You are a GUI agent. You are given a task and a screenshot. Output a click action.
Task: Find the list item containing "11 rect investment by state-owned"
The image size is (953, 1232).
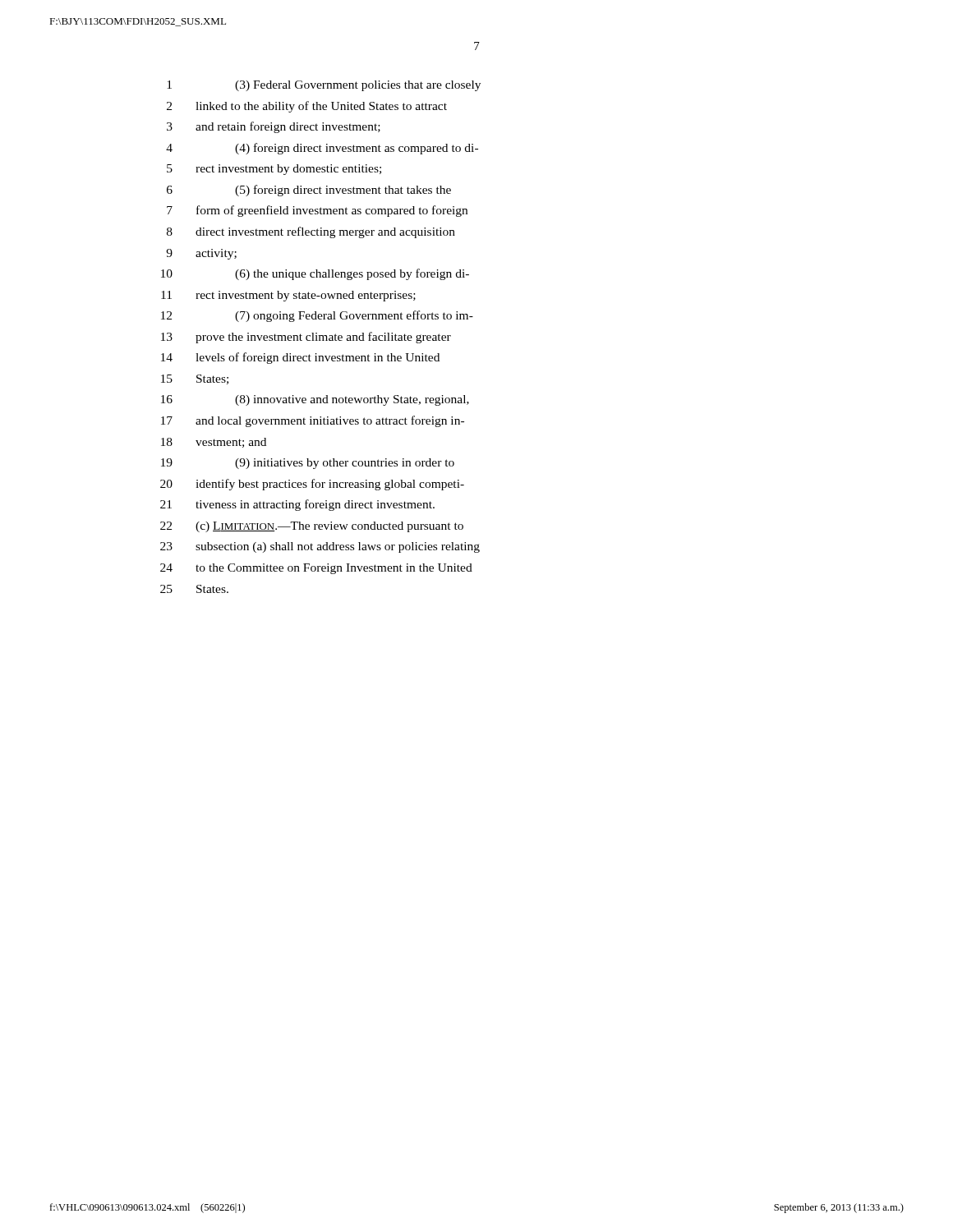(x=288, y=296)
